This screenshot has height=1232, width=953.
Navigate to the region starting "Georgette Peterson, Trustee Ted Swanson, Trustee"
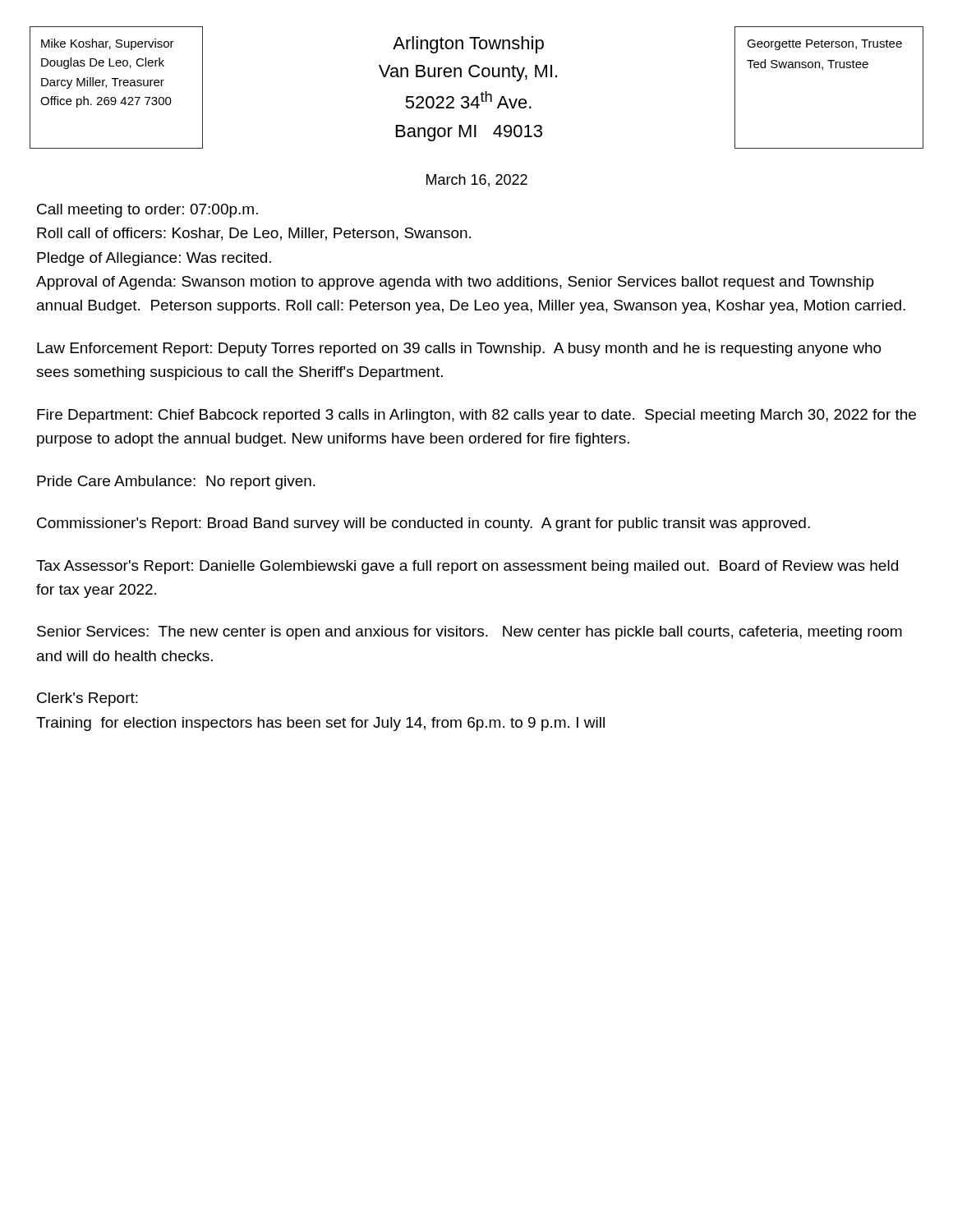(825, 53)
